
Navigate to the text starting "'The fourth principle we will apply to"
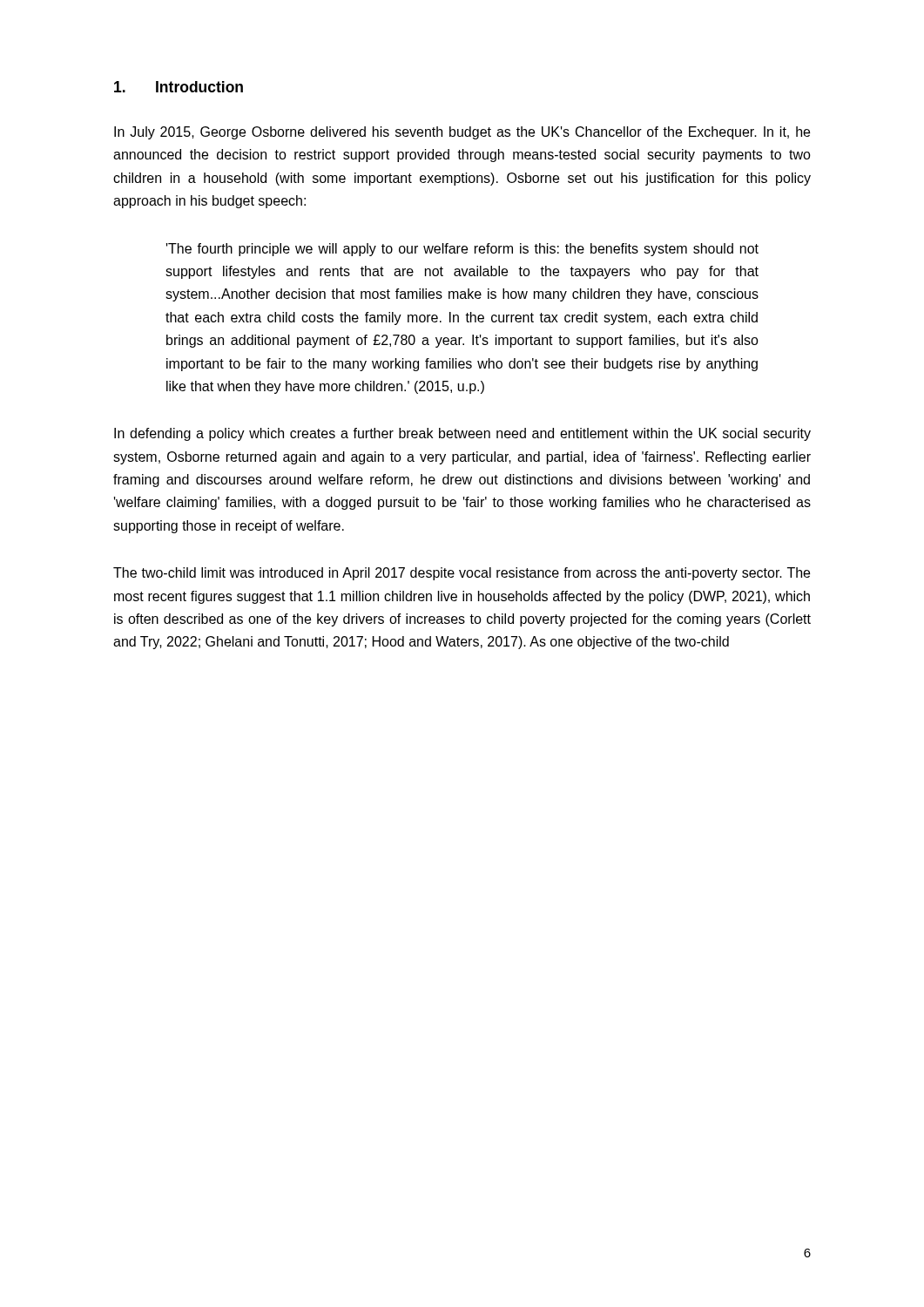coord(462,317)
